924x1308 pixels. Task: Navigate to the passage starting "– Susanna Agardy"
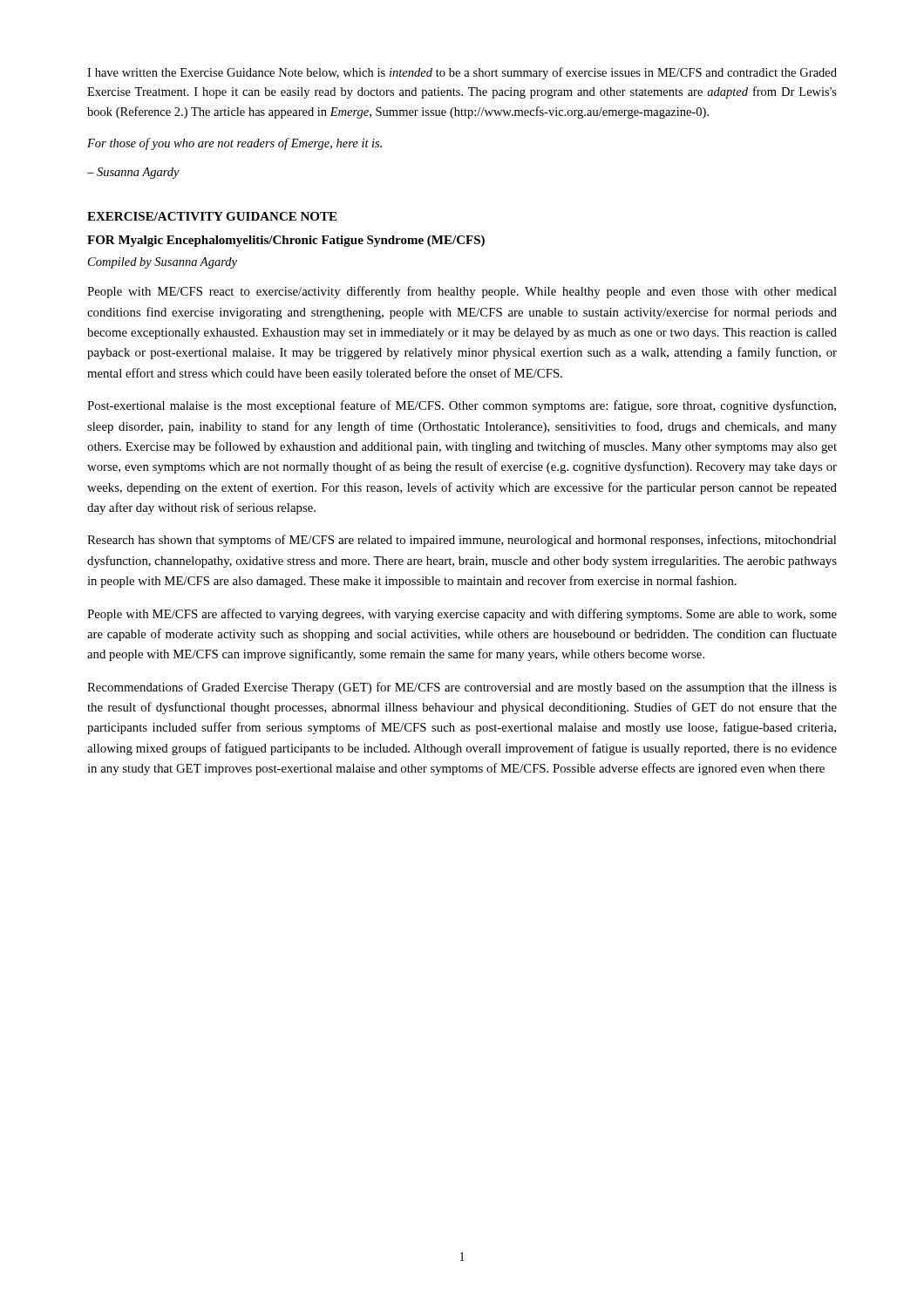point(133,172)
